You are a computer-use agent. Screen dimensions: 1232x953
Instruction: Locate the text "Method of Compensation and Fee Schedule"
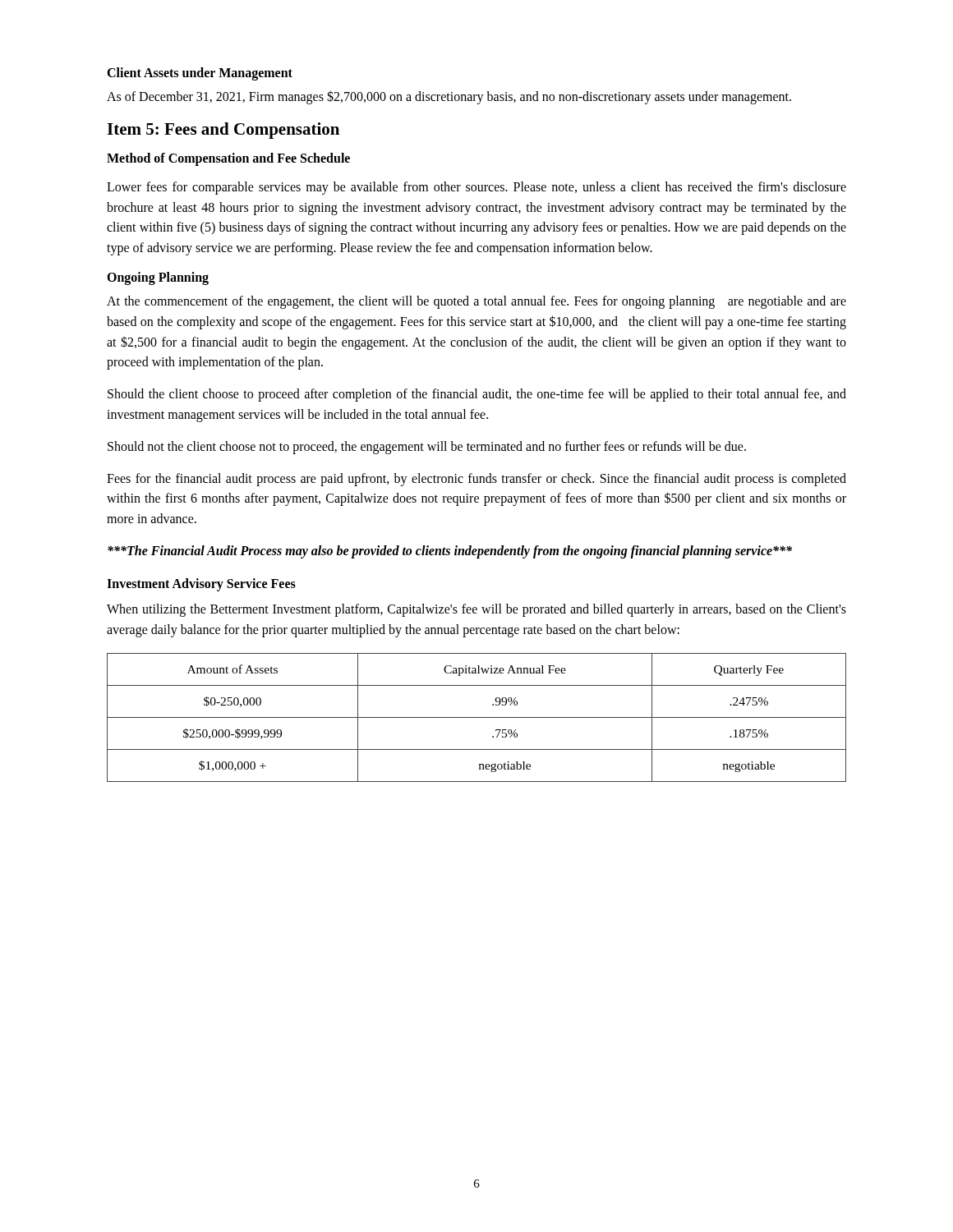point(229,158)
